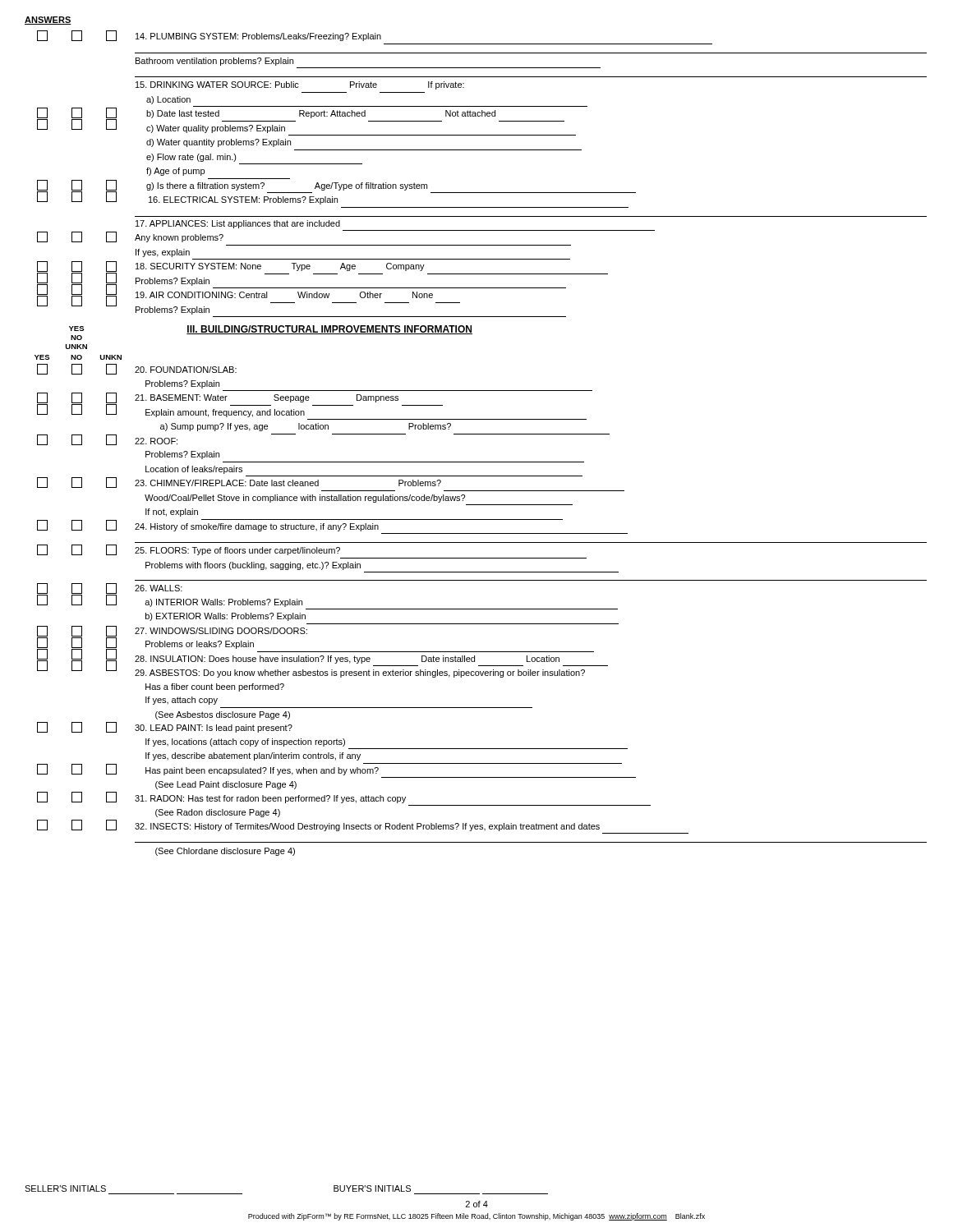Point to the block beginning "Any known problems?"
This screenshot has height=1232, width=953.
(x=353, y=245)
